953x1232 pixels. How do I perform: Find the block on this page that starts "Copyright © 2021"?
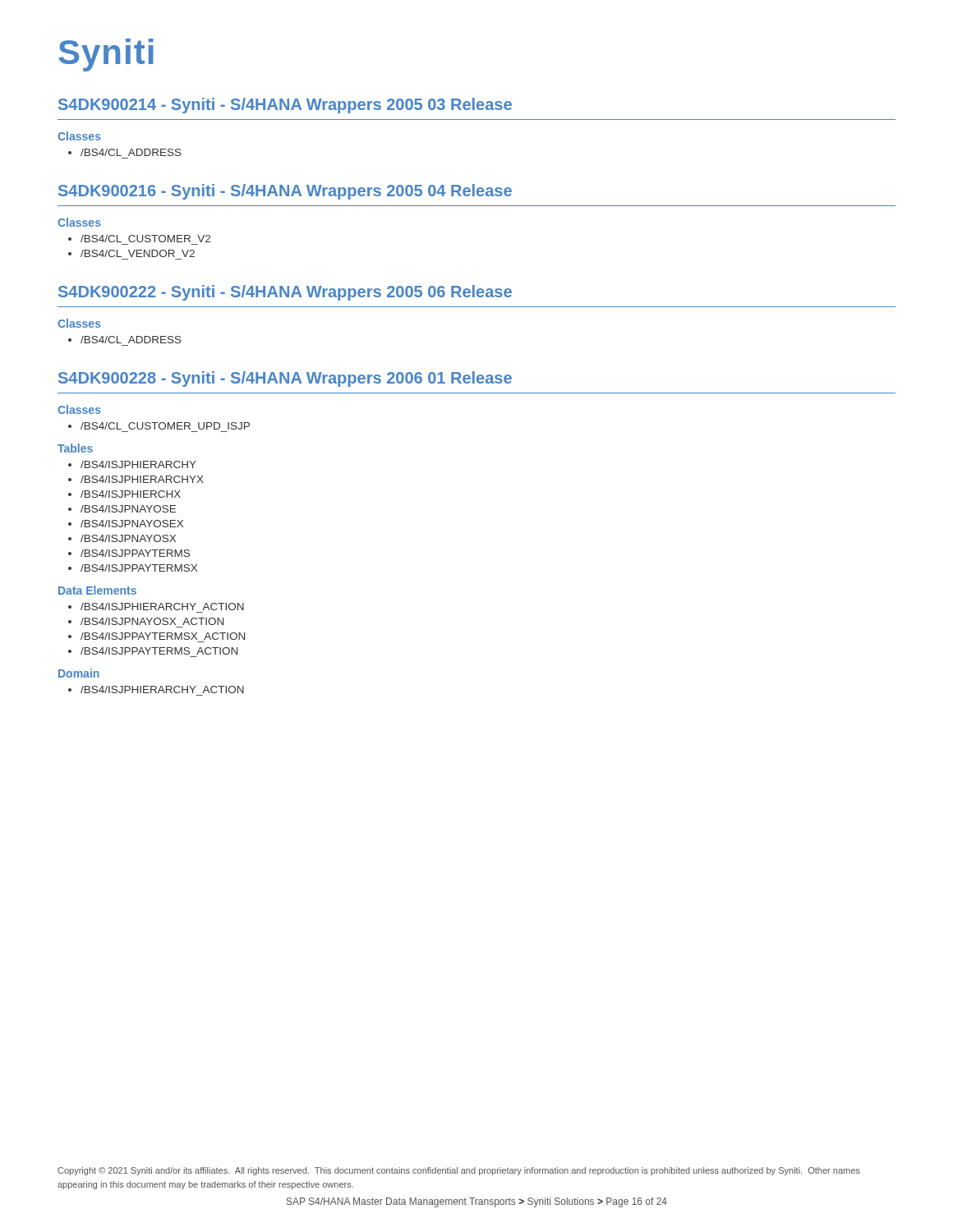[459, 1177]
